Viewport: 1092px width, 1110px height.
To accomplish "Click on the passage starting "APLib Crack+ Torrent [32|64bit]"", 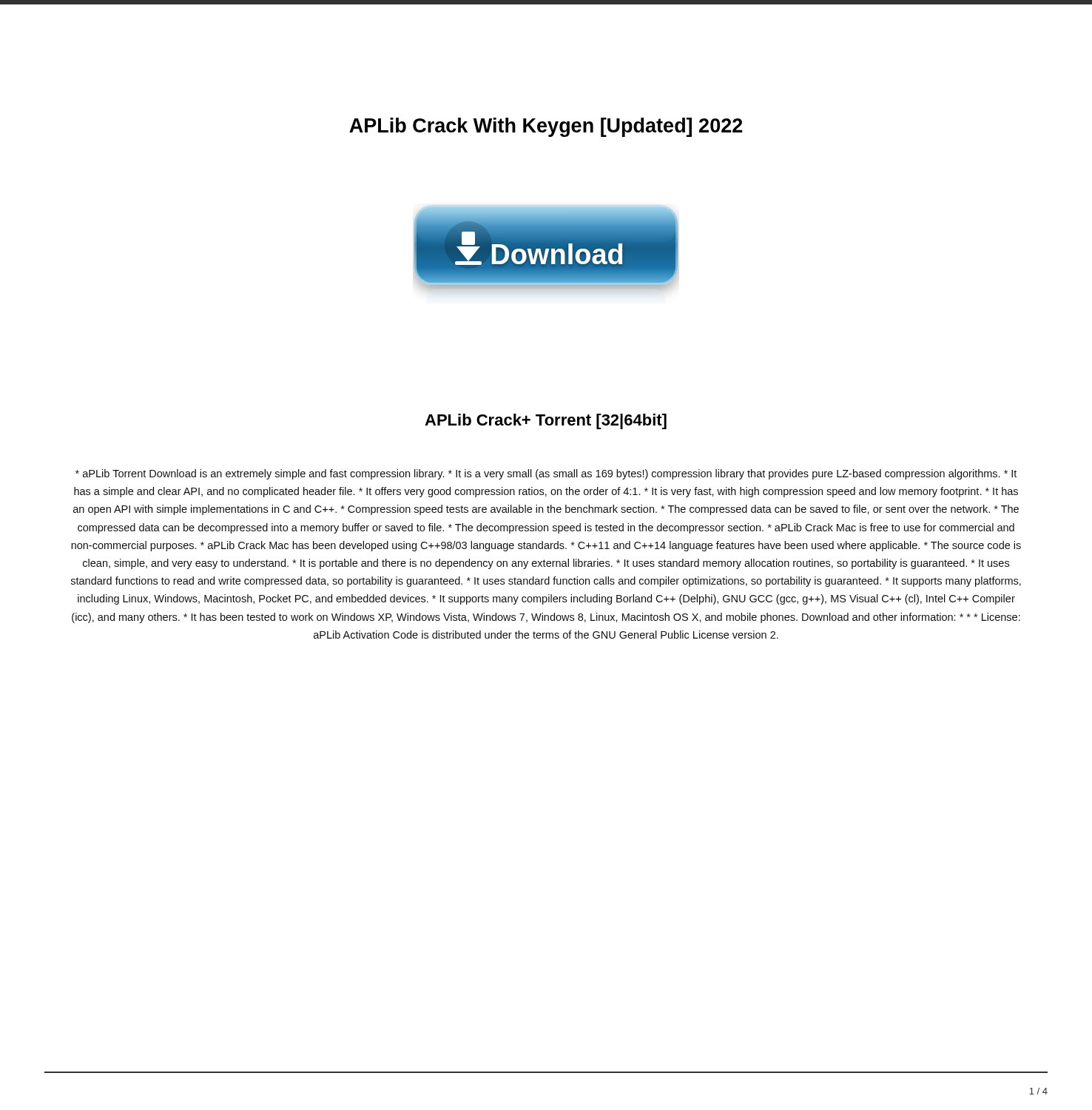I will [x=546, y=420].
